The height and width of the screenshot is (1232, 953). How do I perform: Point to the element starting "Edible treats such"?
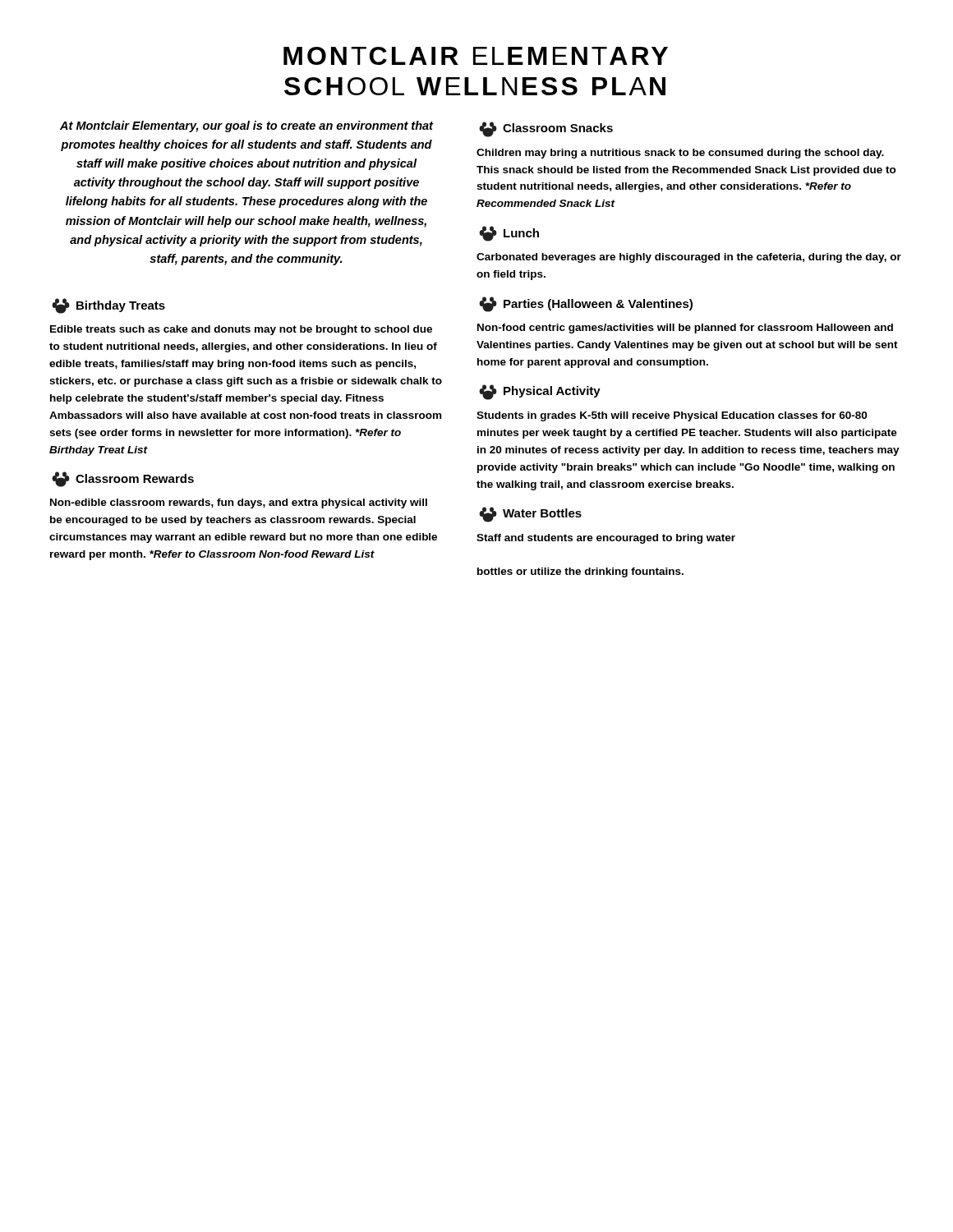246,389
